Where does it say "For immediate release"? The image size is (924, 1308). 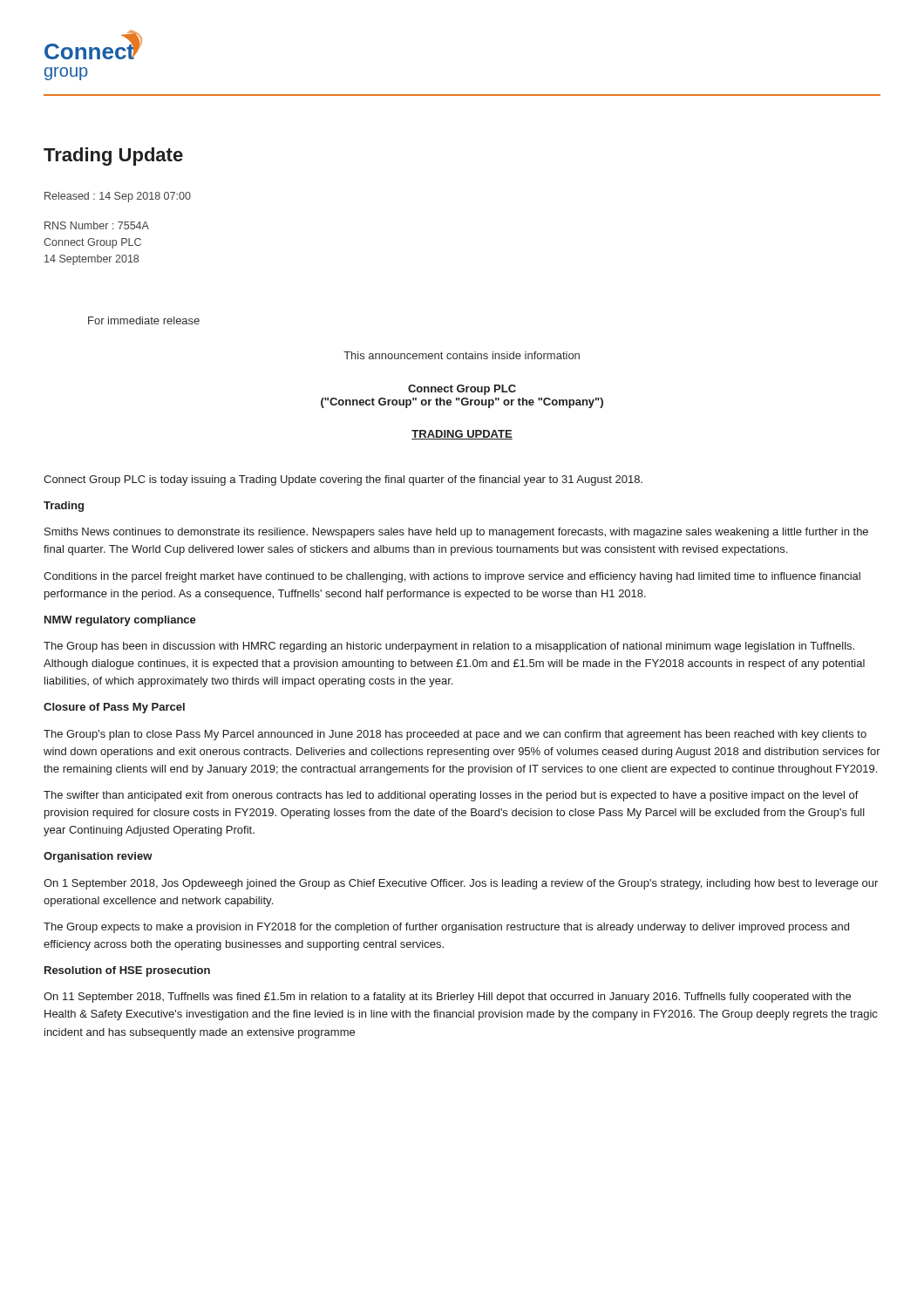pos(143,320)
